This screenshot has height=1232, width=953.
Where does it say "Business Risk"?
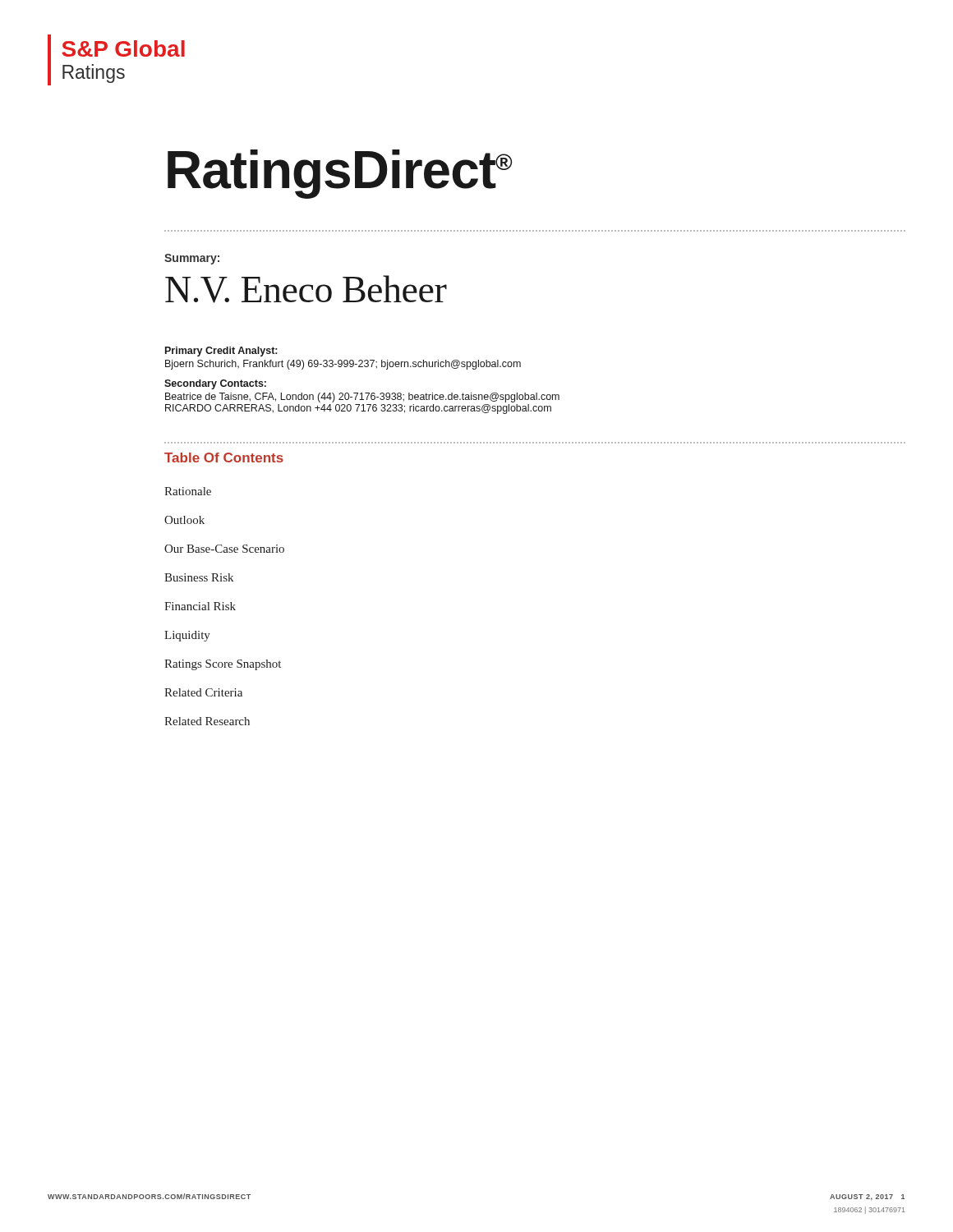click(x=199, y=577)
